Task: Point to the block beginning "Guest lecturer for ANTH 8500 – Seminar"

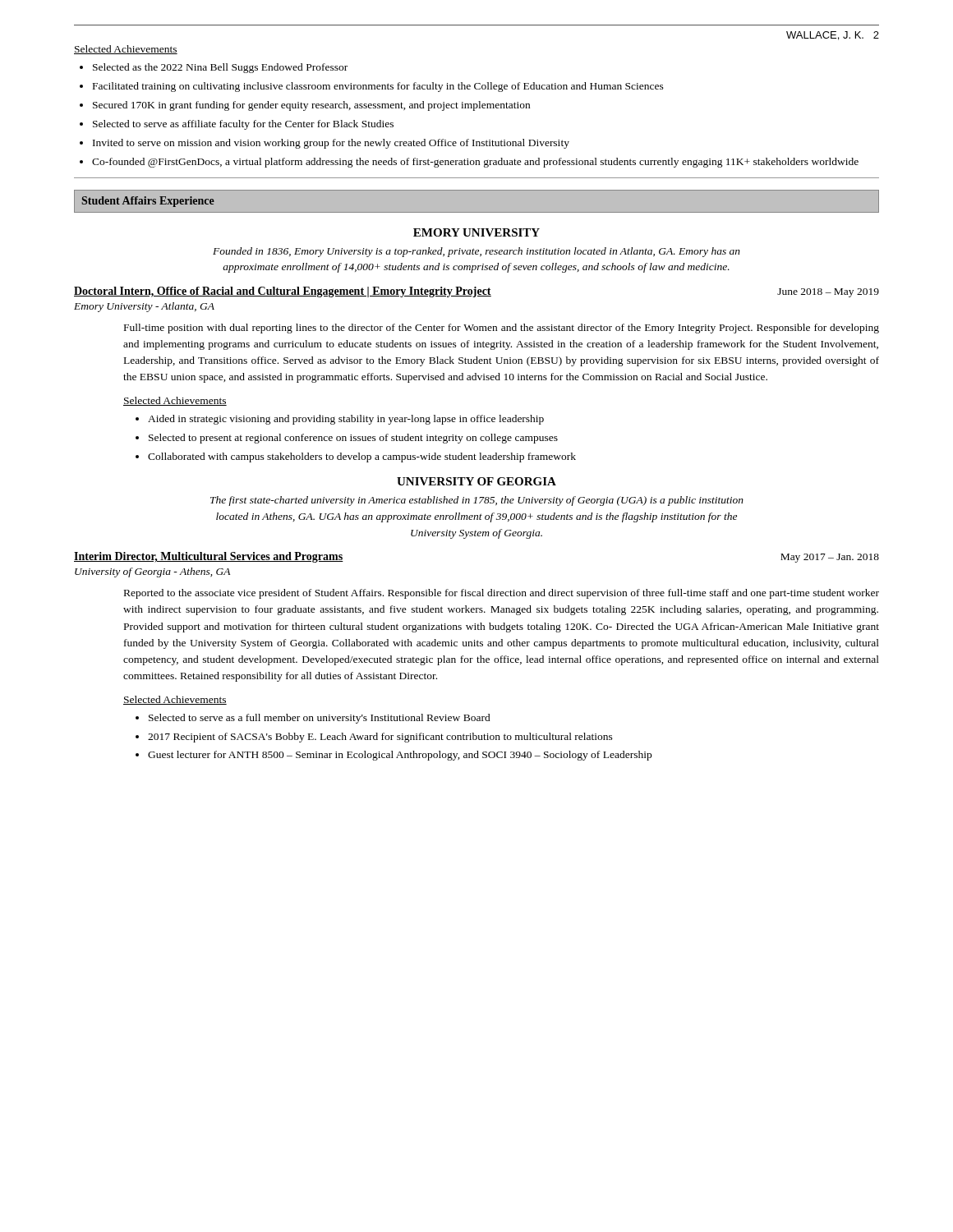Action: (x=400, y=755)
